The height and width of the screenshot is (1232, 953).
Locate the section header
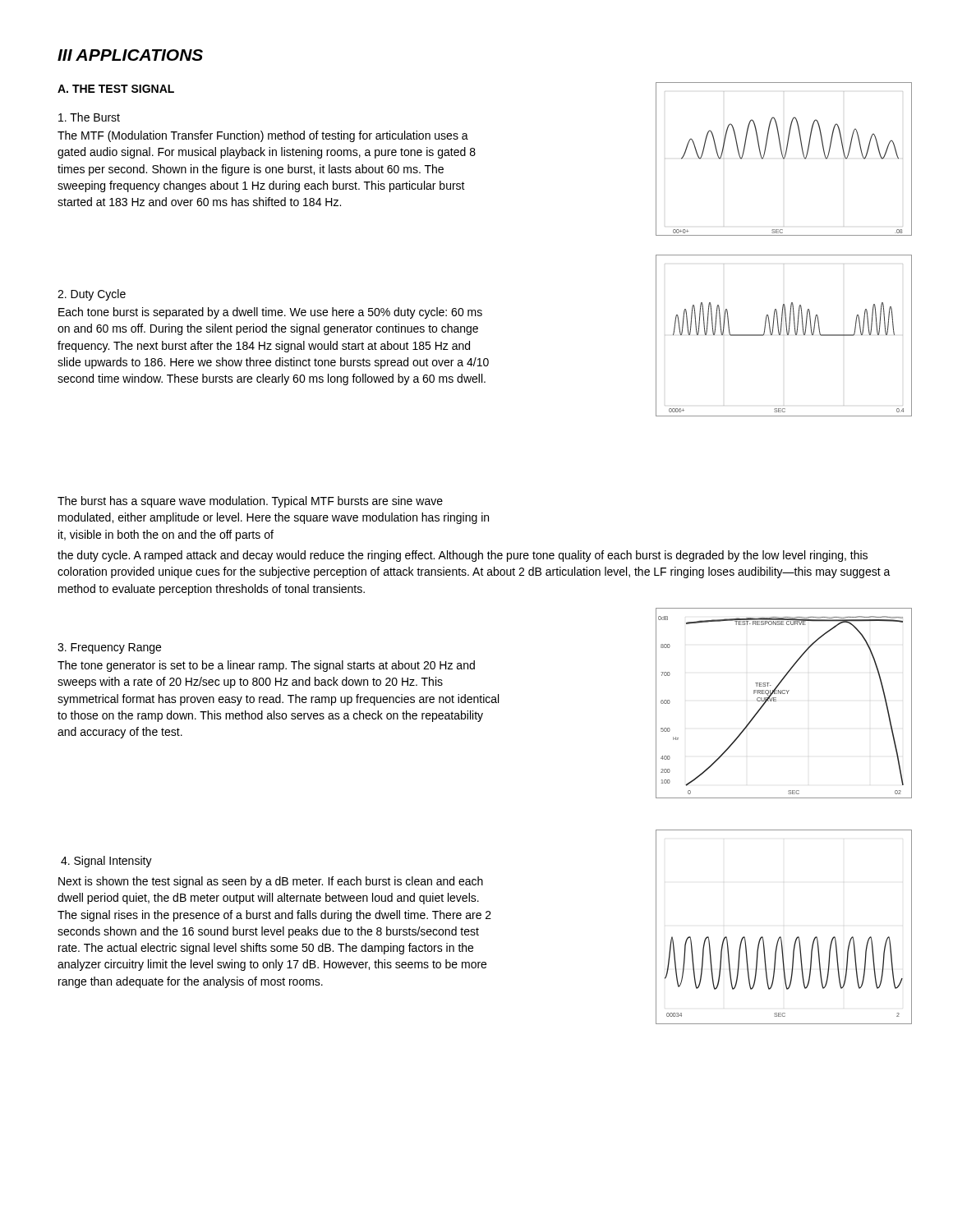[x=116, y=89]
